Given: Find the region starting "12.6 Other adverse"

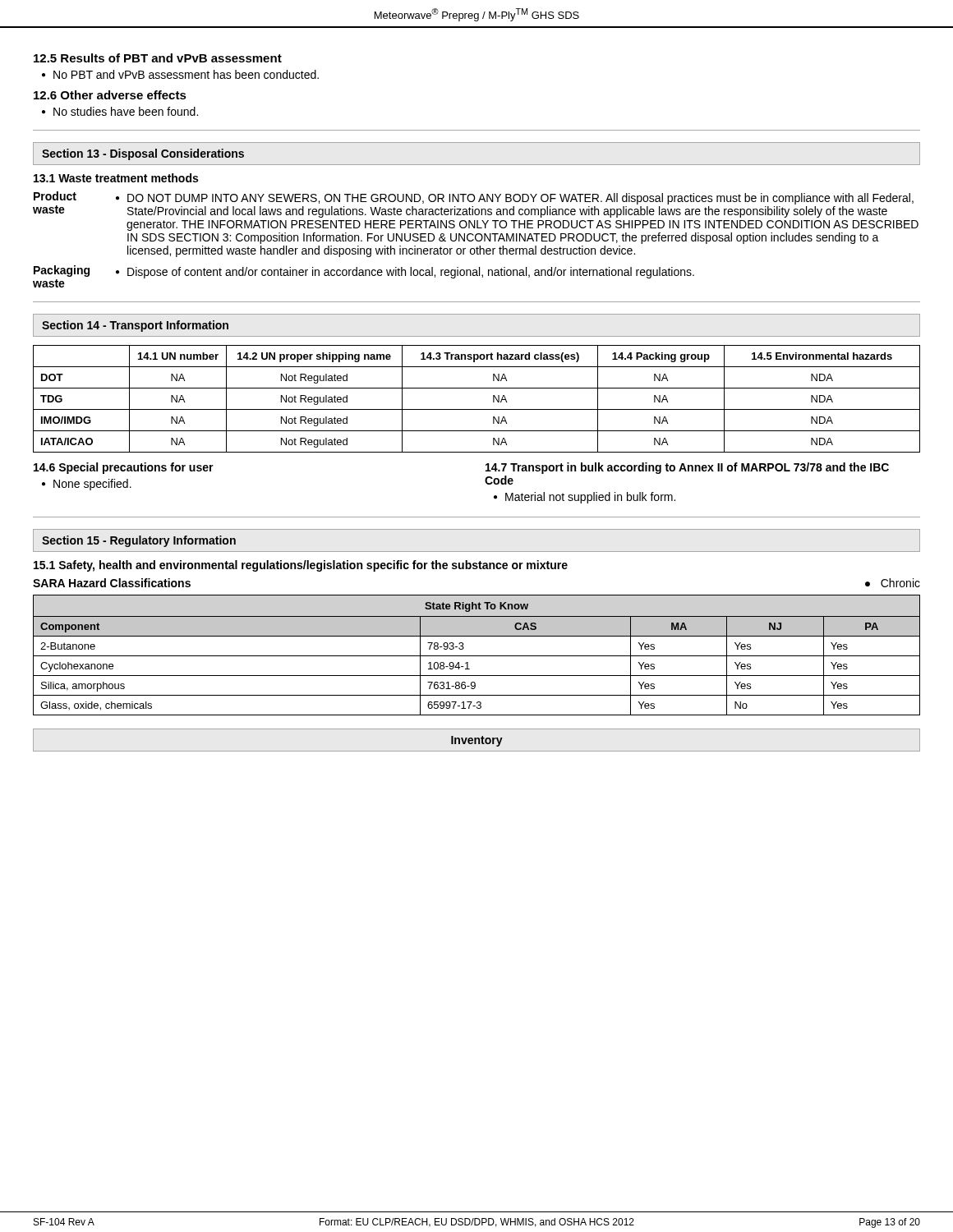Looking at the screenshot, I should tap(110, 95).
